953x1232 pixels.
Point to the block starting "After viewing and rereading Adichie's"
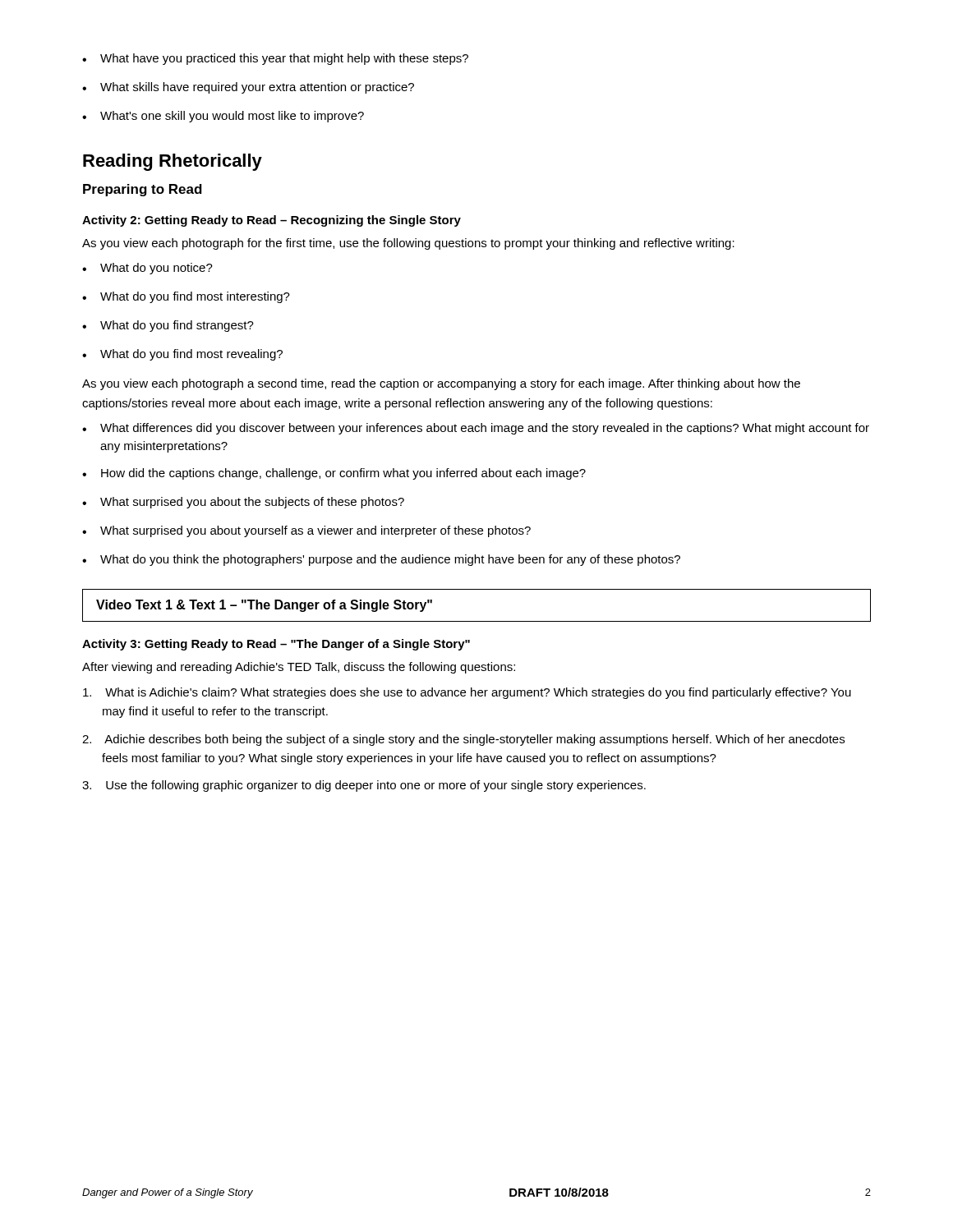[299, 666]
